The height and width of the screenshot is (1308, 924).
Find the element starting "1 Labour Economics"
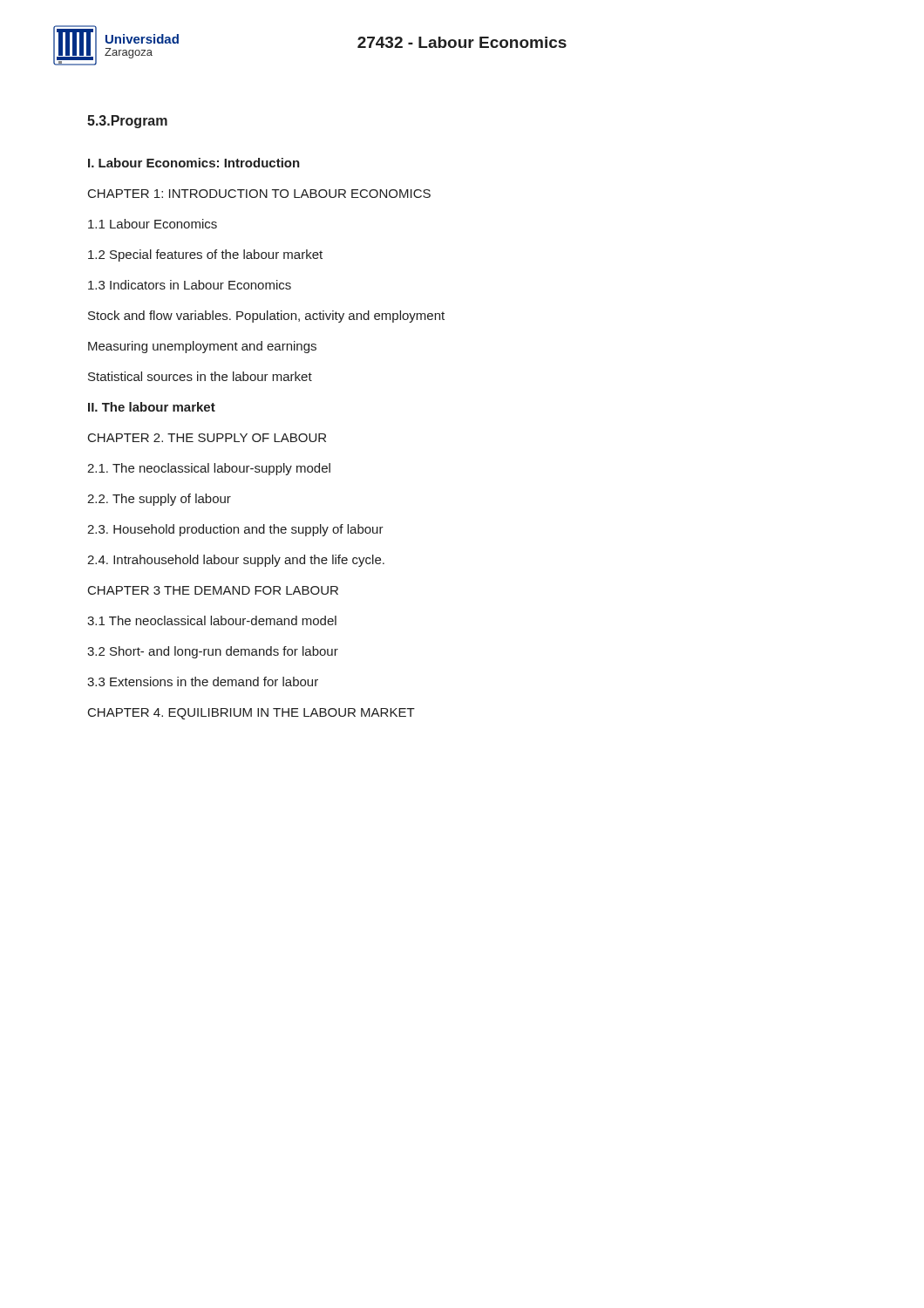pyautogui.click(x=152, y=224)
